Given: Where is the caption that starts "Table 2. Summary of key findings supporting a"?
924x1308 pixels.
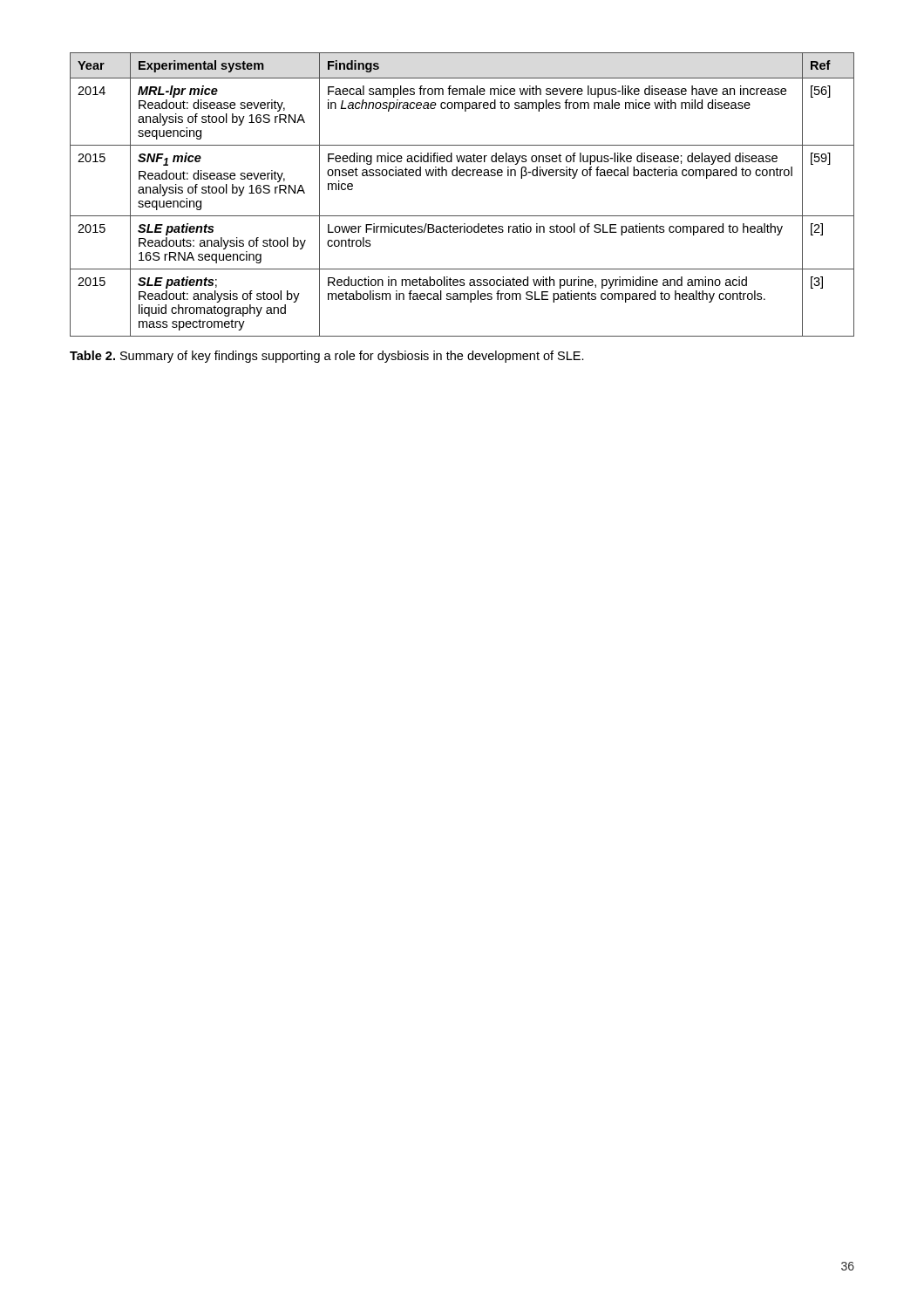Looking at the screenshot, I should coord(327,356).
